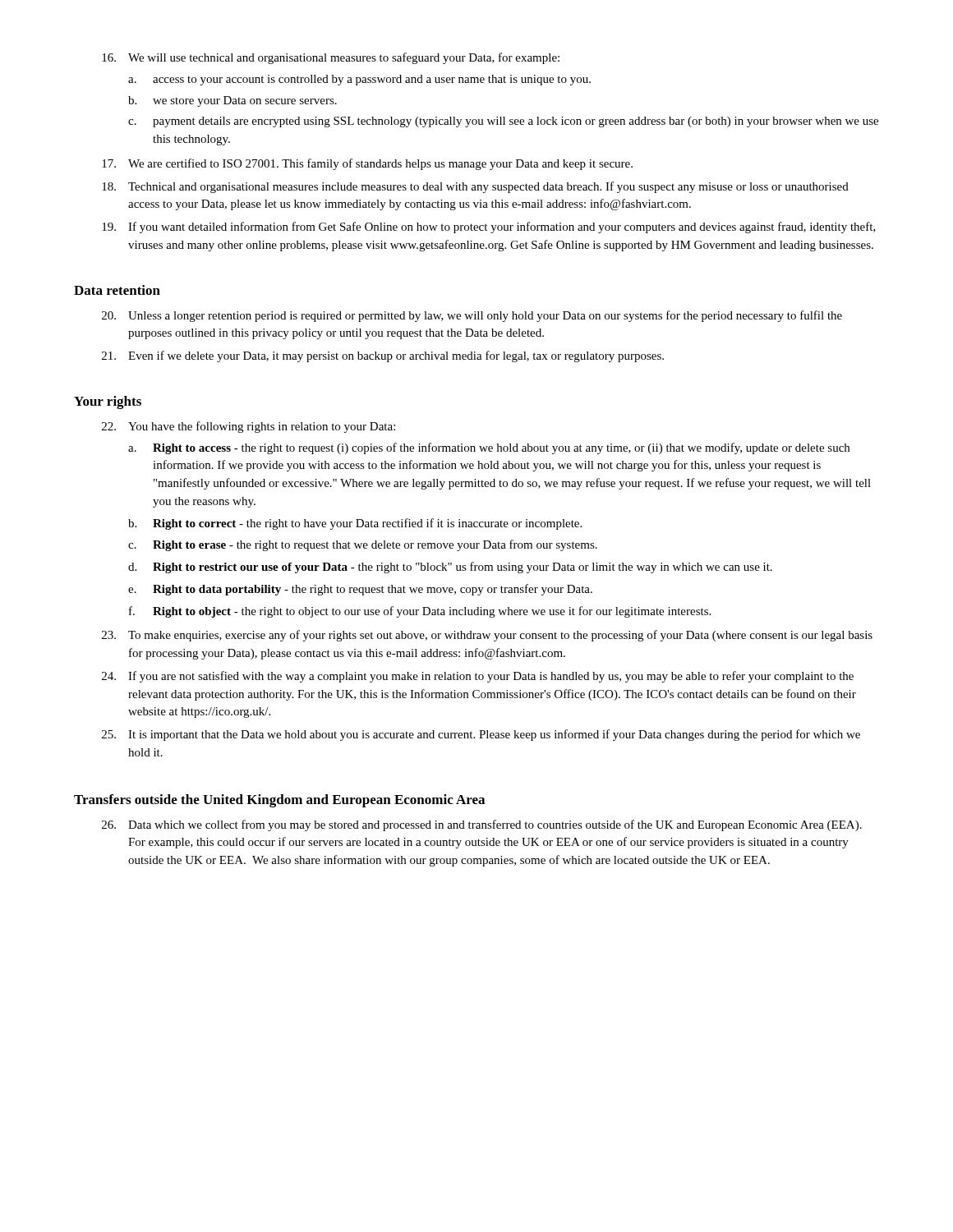Locate the element starting "16. We will use technical"

click(x=476, y=58)
